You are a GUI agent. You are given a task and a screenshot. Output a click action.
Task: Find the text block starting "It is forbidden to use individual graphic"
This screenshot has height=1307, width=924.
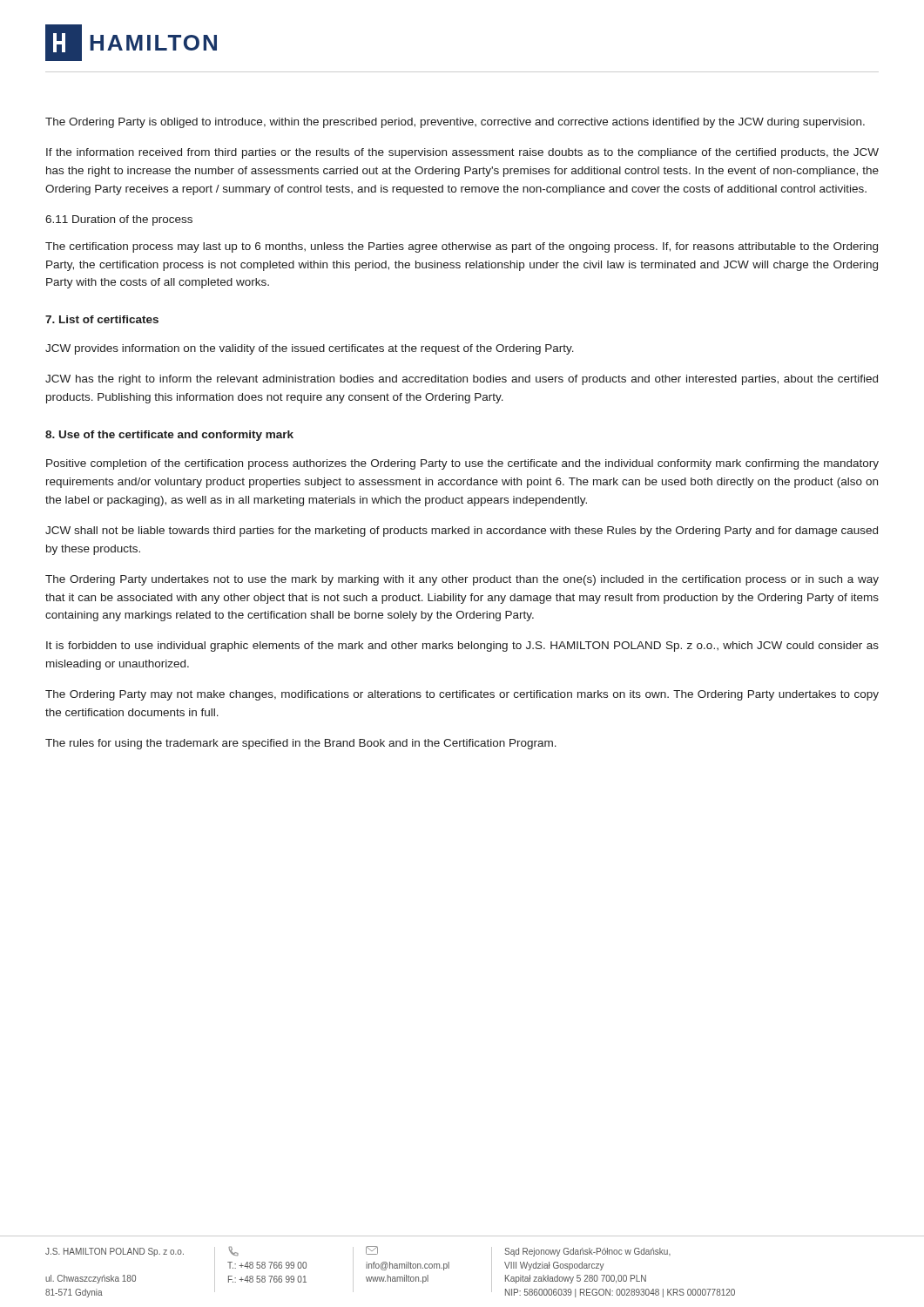click(462, 656)
